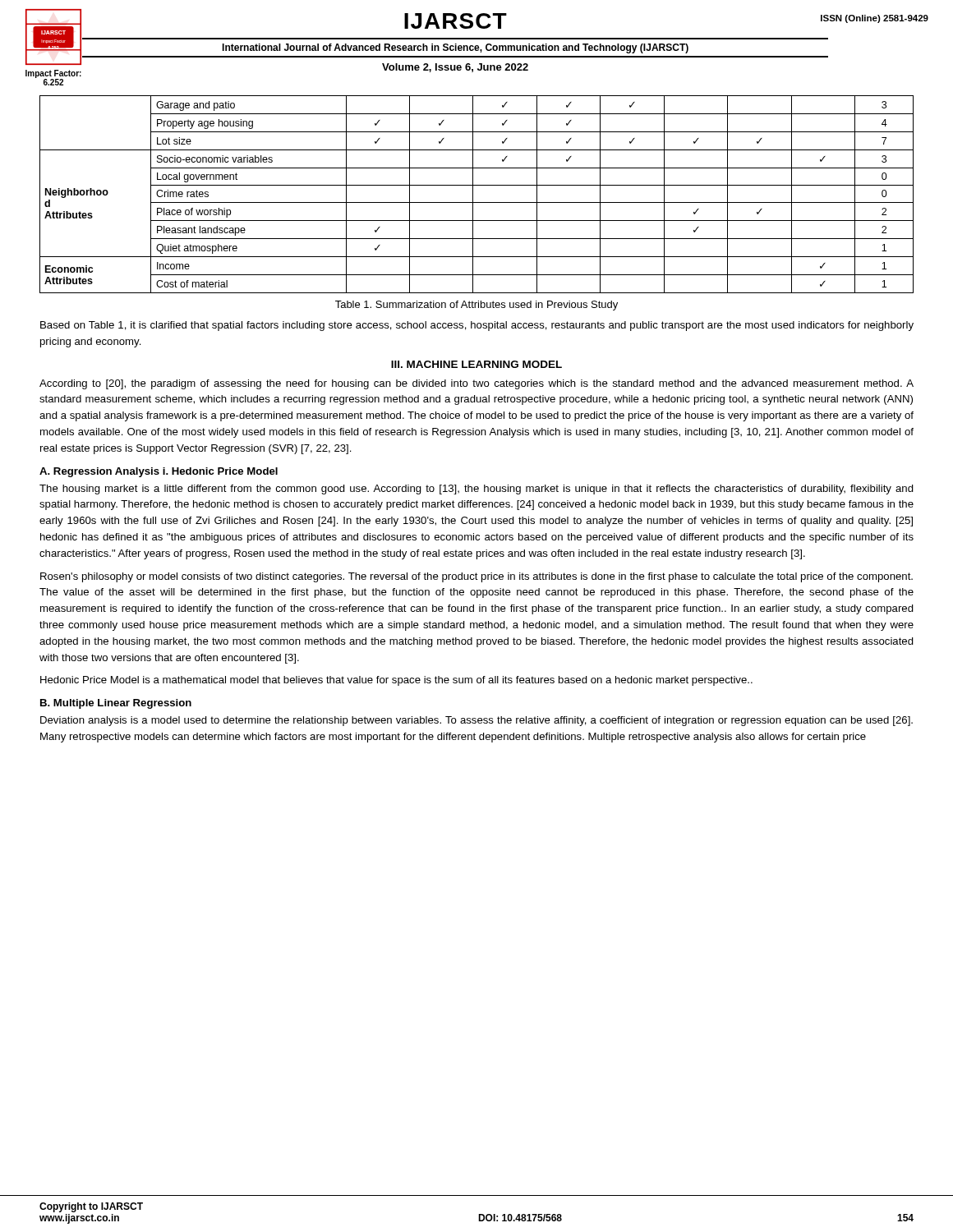Viewport: 953px width, 1232px height.
Task: Locate the block of text that opens with "Based on Table 1, it is"
Action: click(476, 333)
